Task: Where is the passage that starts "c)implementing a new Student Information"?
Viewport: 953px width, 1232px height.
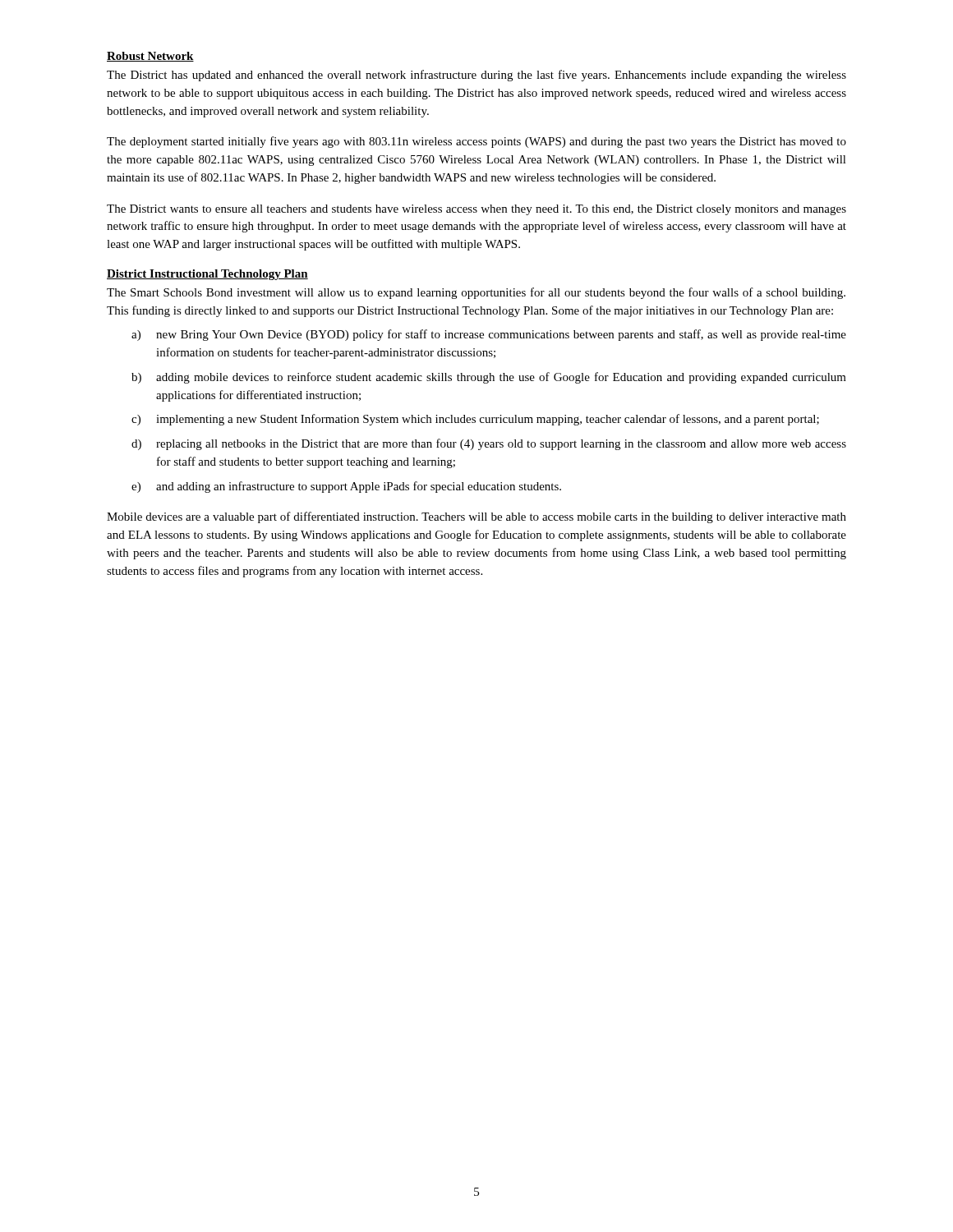Action: pyautogui.click(x=476, y=420)
